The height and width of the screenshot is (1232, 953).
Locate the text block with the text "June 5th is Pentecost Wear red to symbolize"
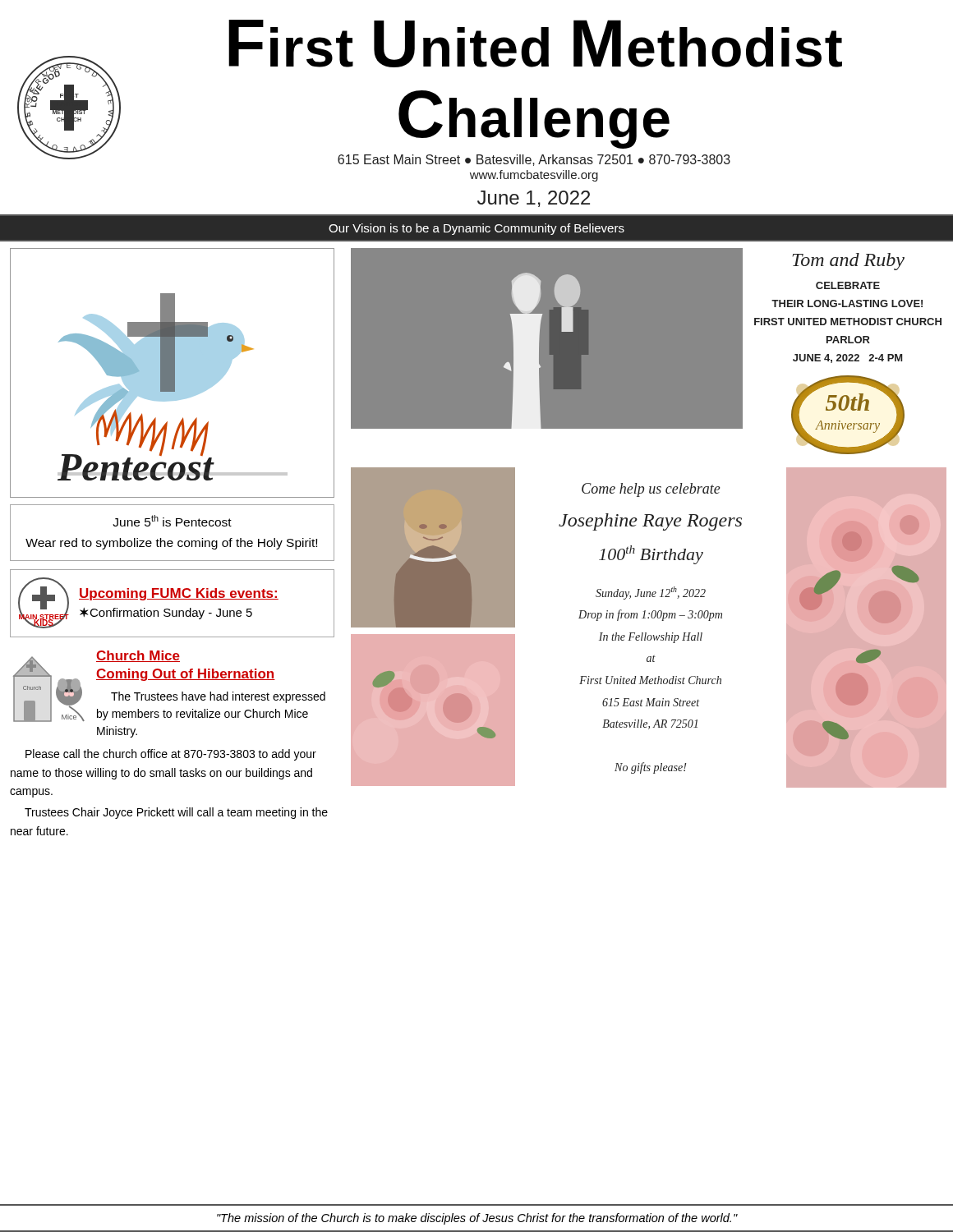[x=172, y=532]
